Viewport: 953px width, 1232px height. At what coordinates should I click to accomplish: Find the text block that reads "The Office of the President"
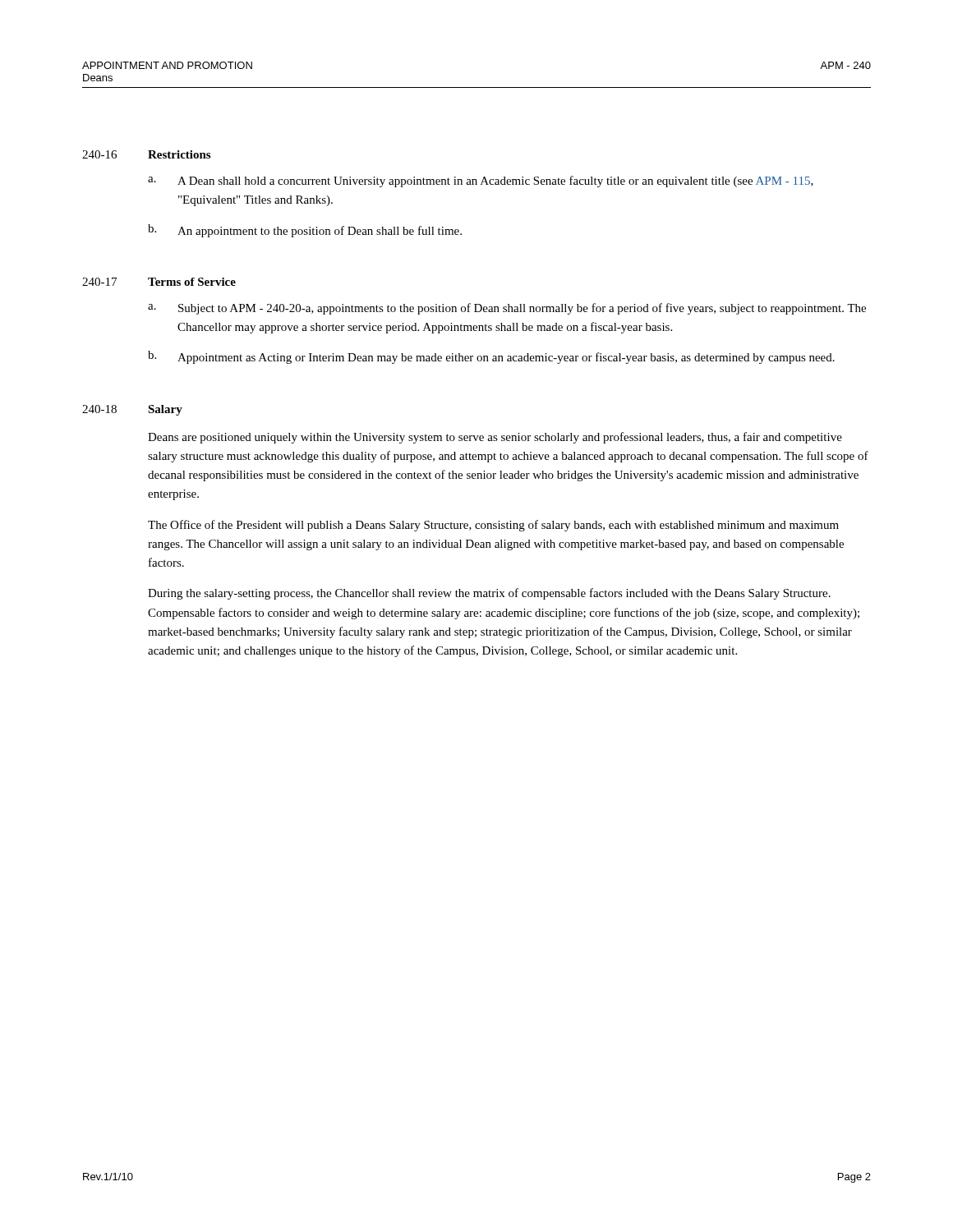click(496, 543)
